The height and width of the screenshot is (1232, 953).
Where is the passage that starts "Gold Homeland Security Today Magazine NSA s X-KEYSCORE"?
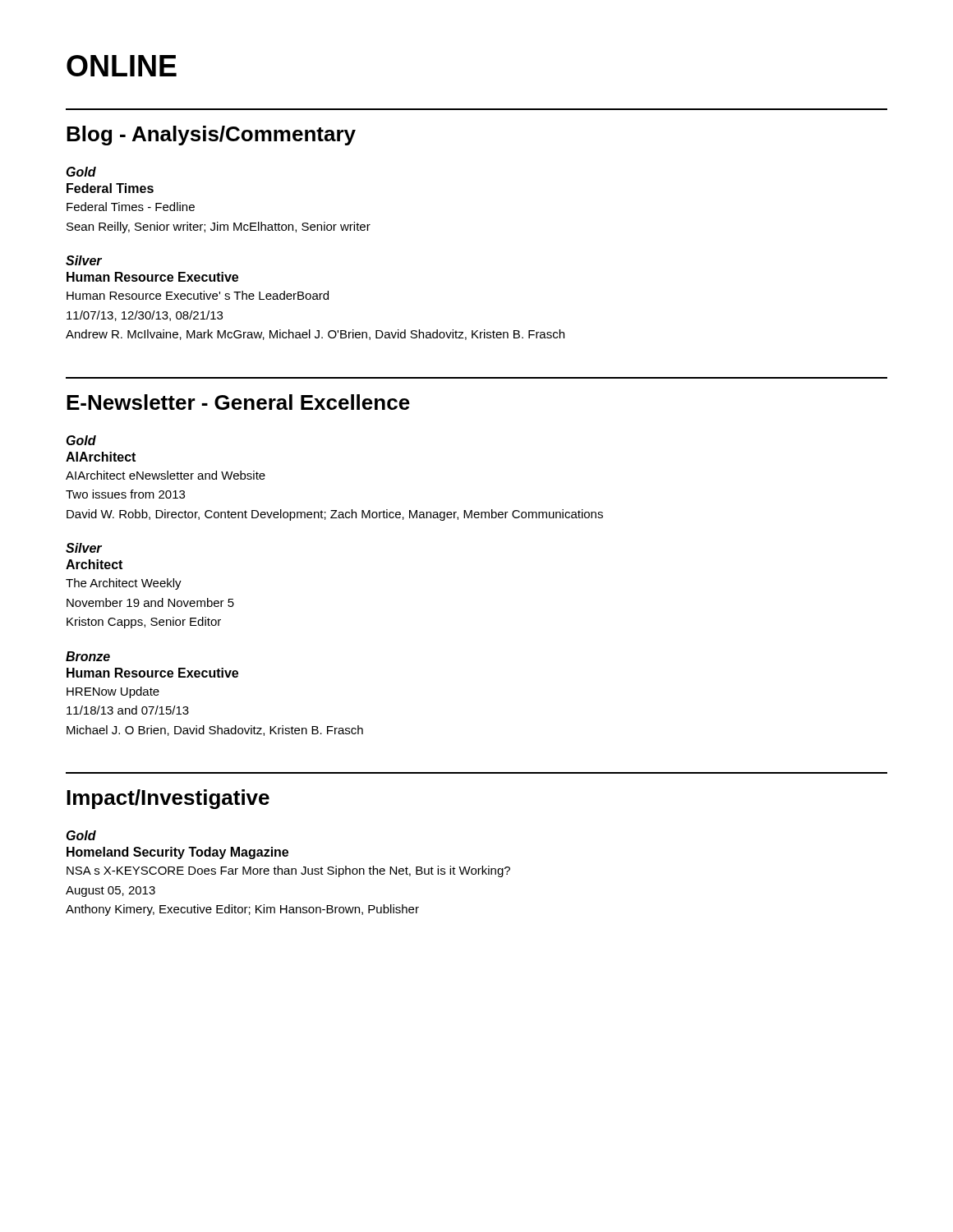(x=476, y=874)
